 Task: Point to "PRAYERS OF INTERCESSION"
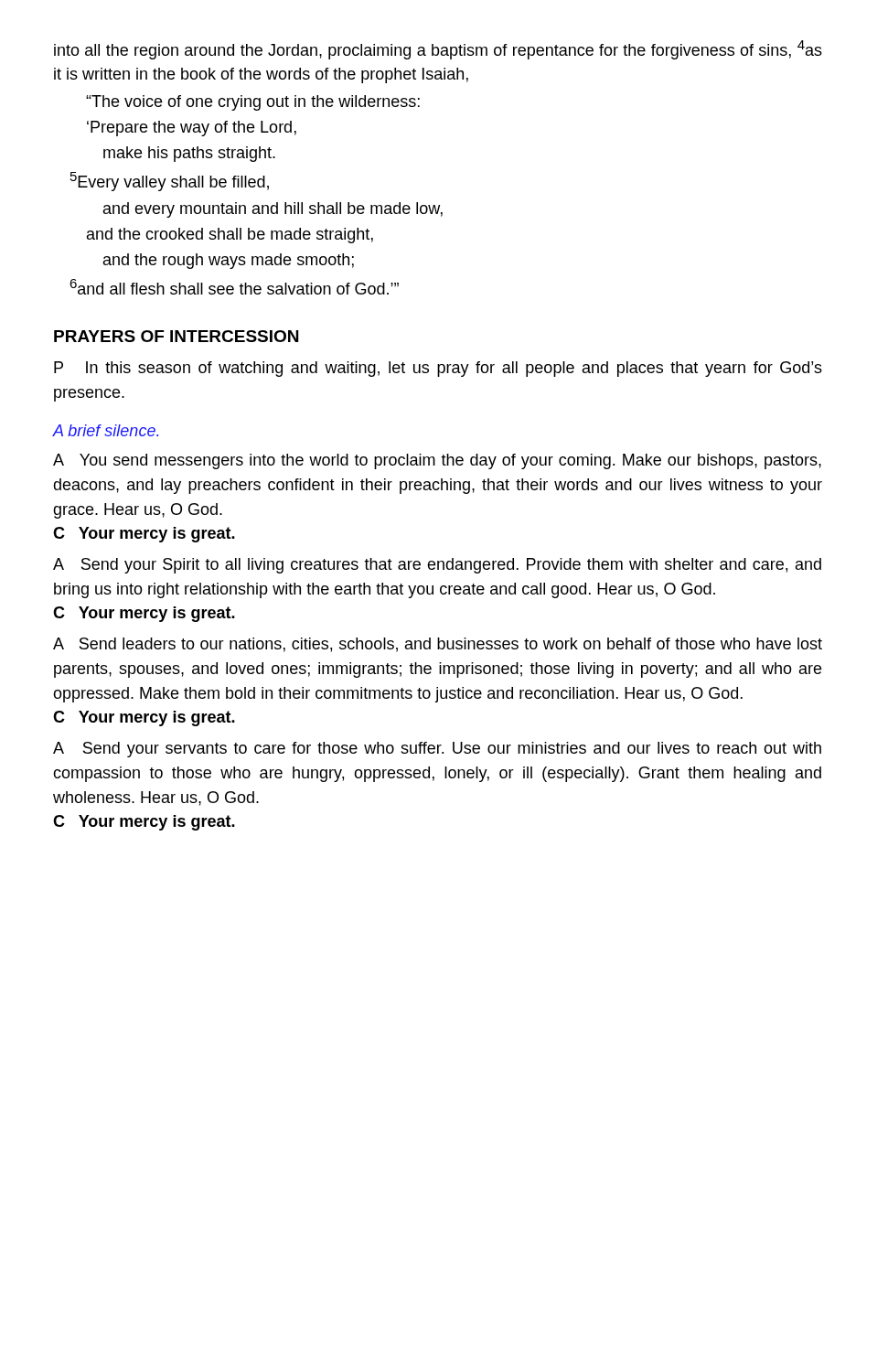pyautogui.click(x=176, y=336)
